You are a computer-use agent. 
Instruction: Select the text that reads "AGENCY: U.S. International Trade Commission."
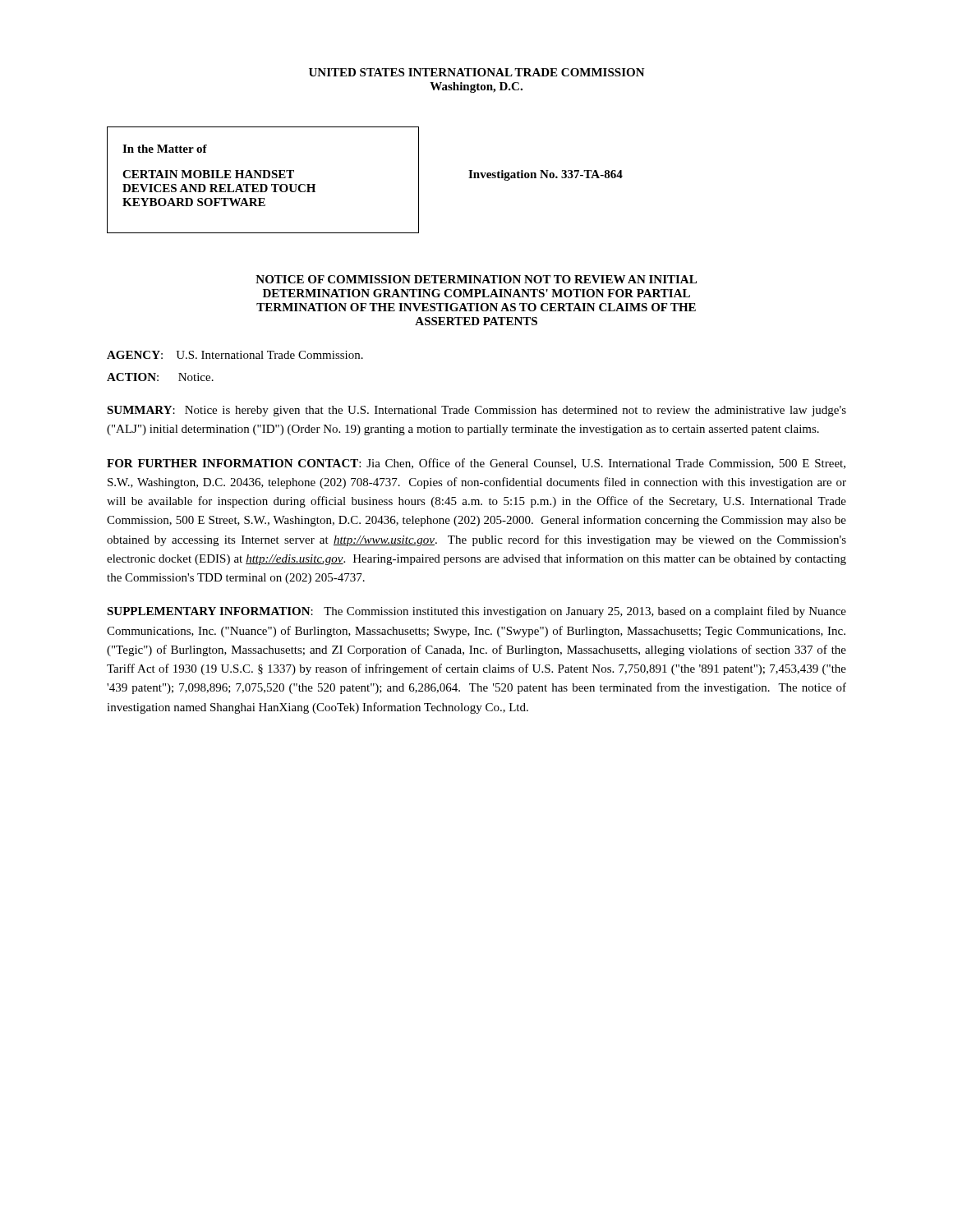point(235,355)
